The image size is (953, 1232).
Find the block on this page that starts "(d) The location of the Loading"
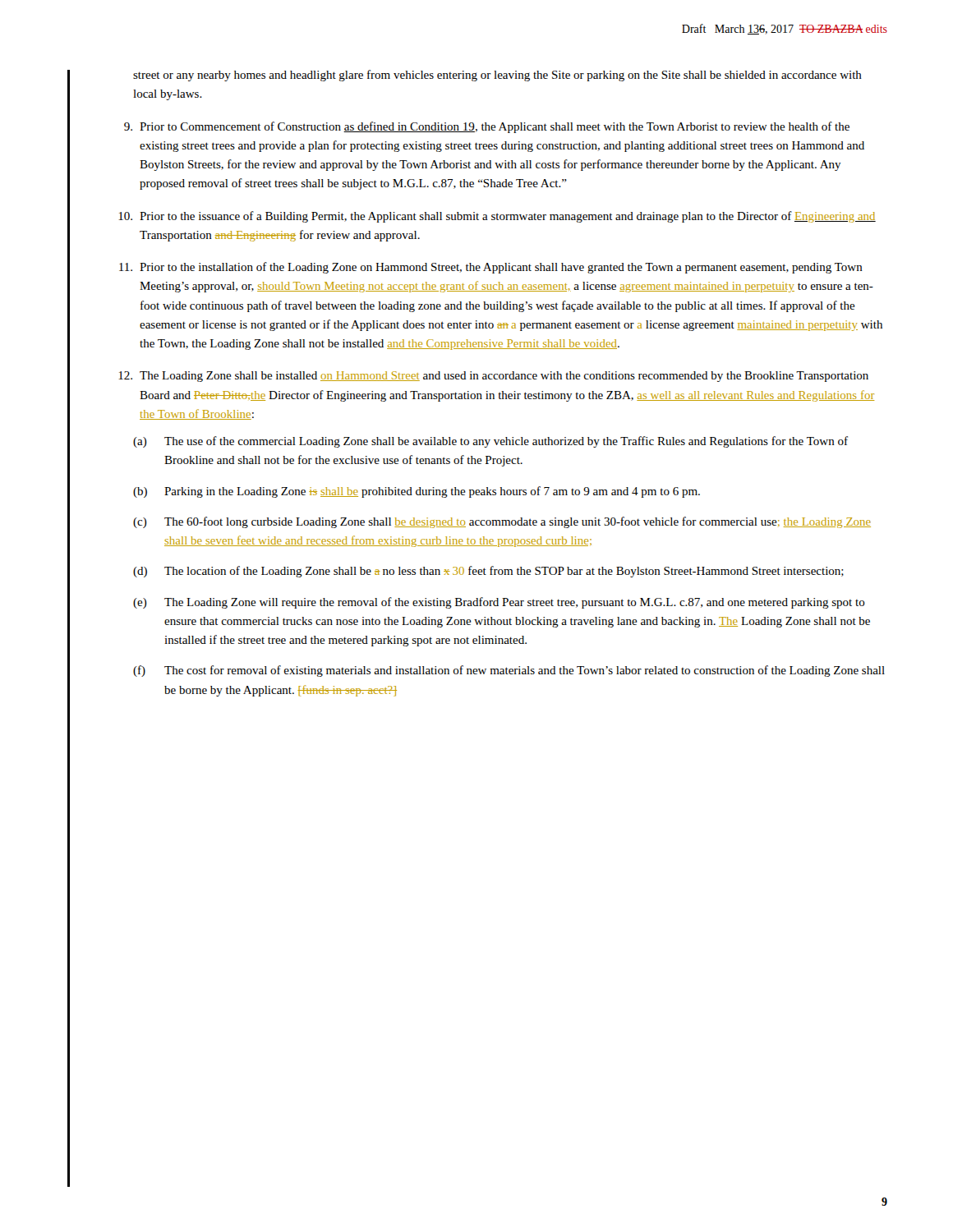point(510,572)
